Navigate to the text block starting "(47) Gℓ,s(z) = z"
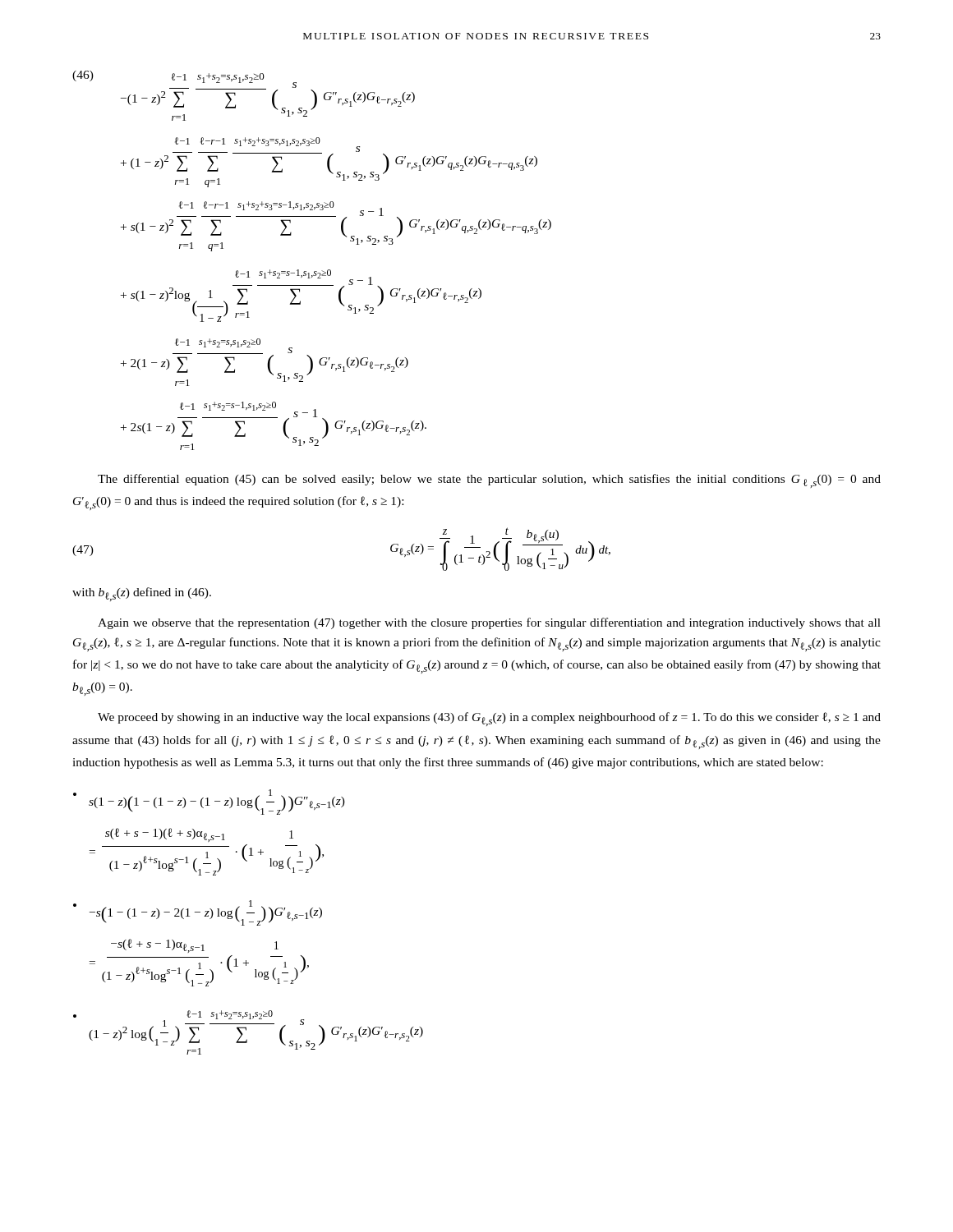 (x=476, y=549)
